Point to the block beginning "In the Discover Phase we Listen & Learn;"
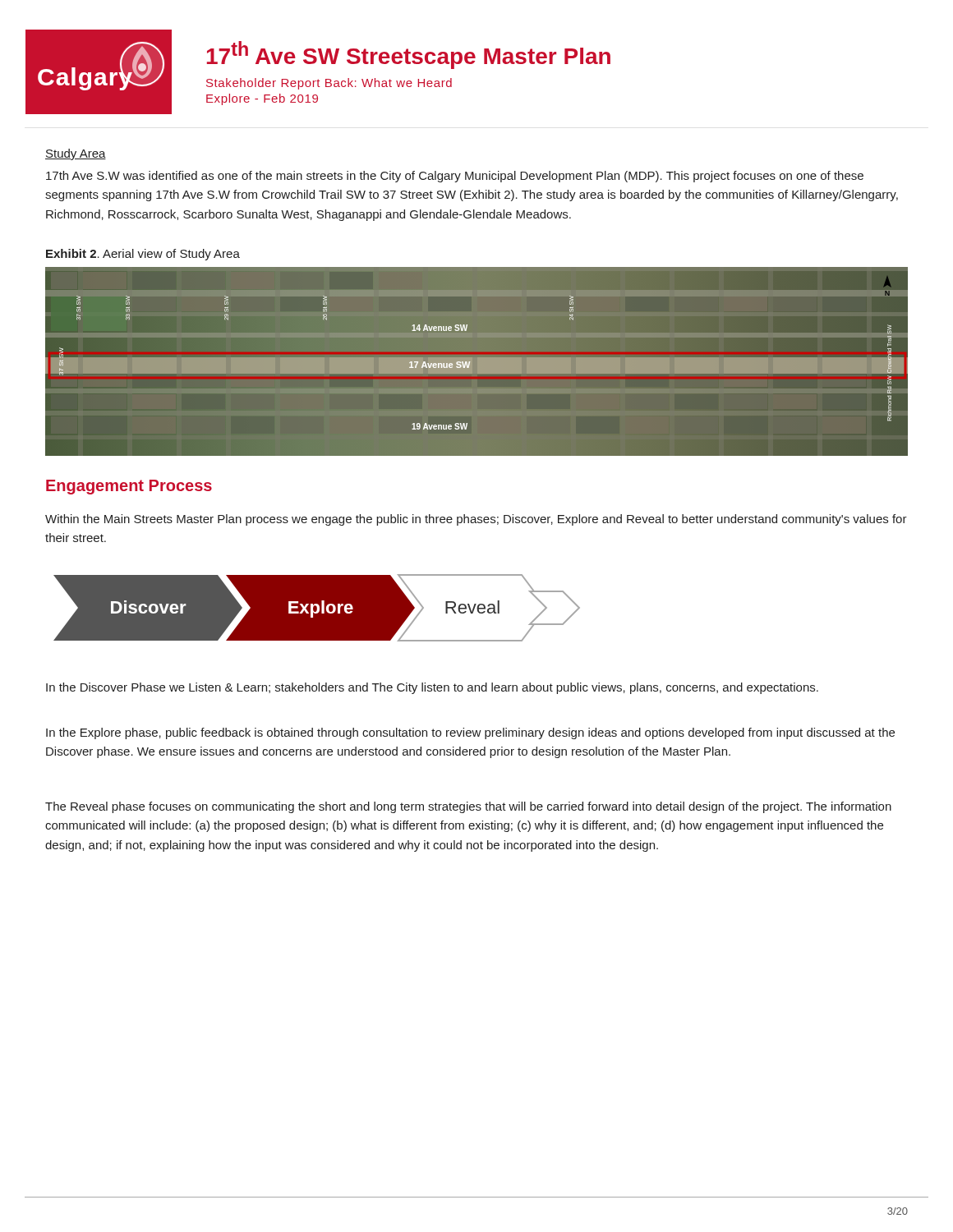The height and width of the screenshot is (1232, 953). point(432,687)
